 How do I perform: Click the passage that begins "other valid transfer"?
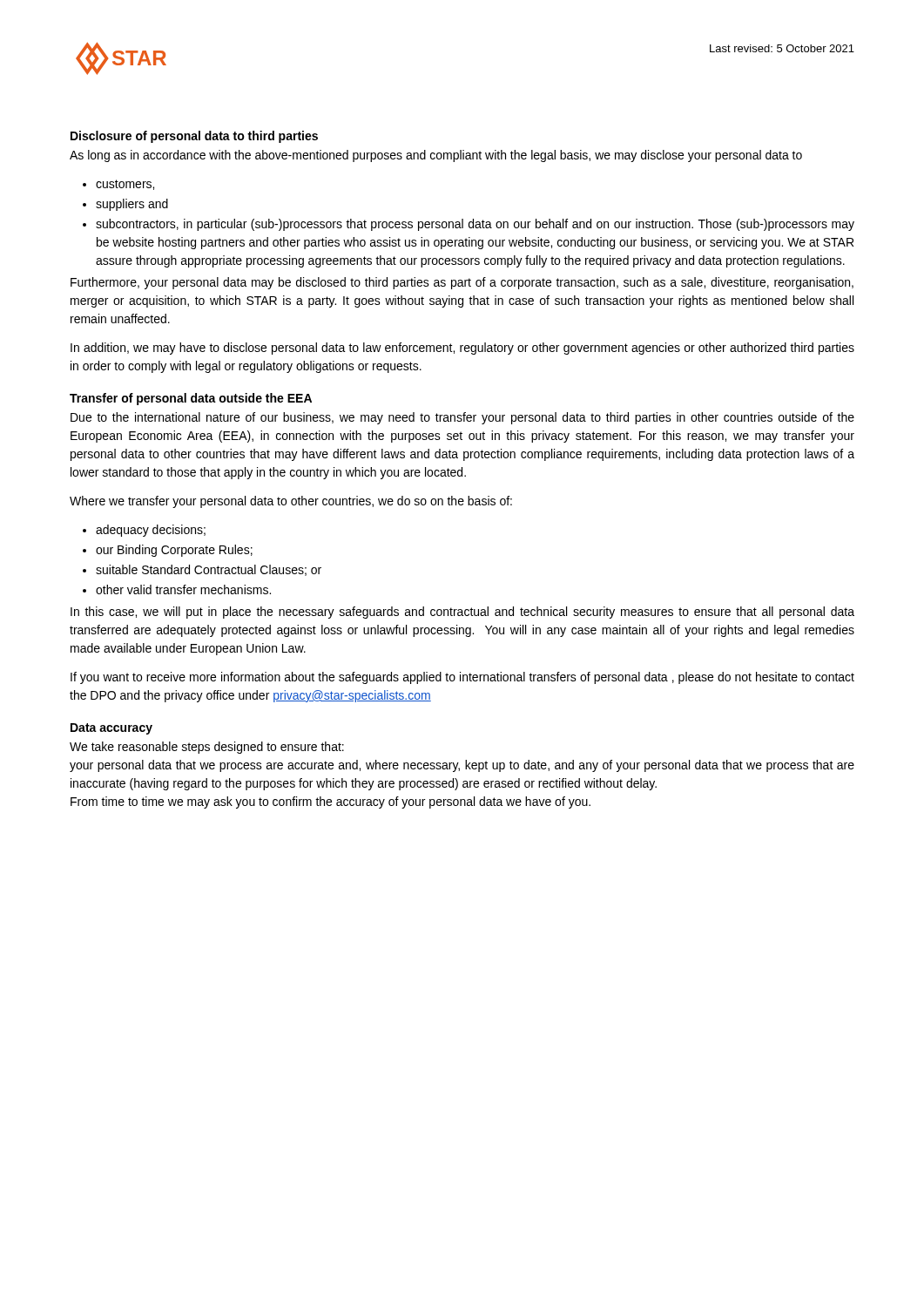(184, 590)
